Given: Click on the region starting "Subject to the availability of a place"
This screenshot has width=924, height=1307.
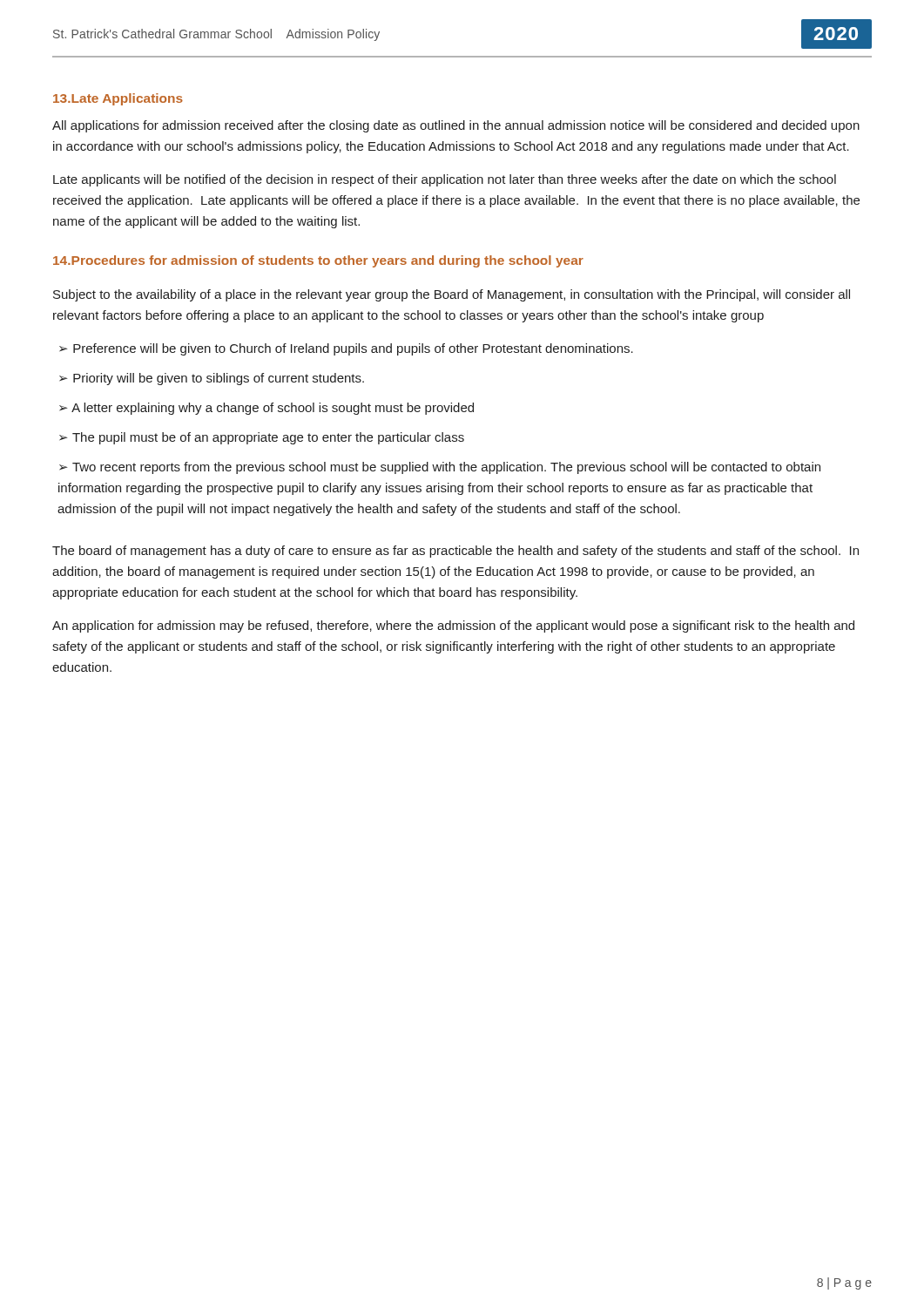Looking at the screenshot, I should (x=452, y=305).
